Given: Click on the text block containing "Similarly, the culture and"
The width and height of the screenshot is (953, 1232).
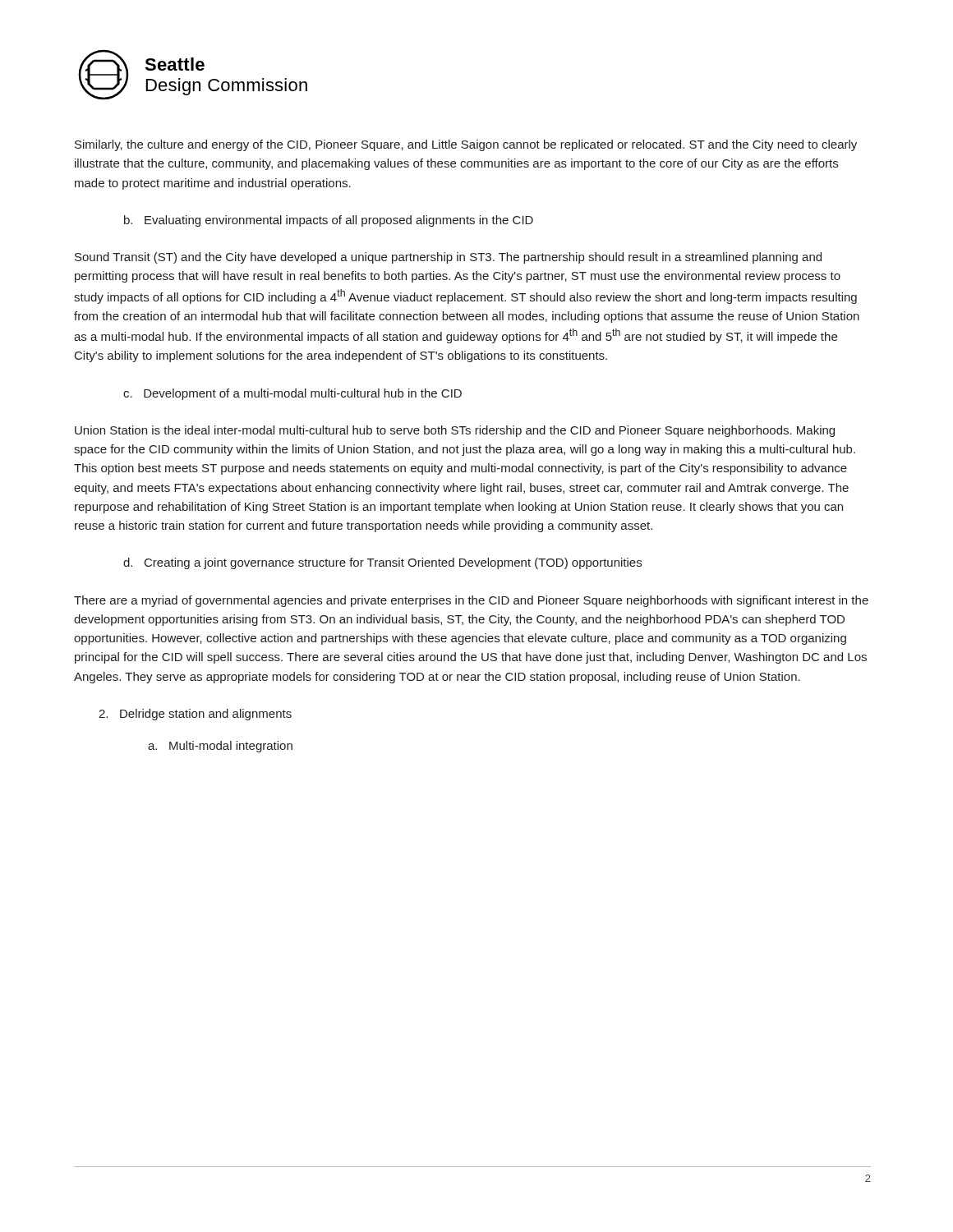Looking at the screenshot, I should coord(466,163).
